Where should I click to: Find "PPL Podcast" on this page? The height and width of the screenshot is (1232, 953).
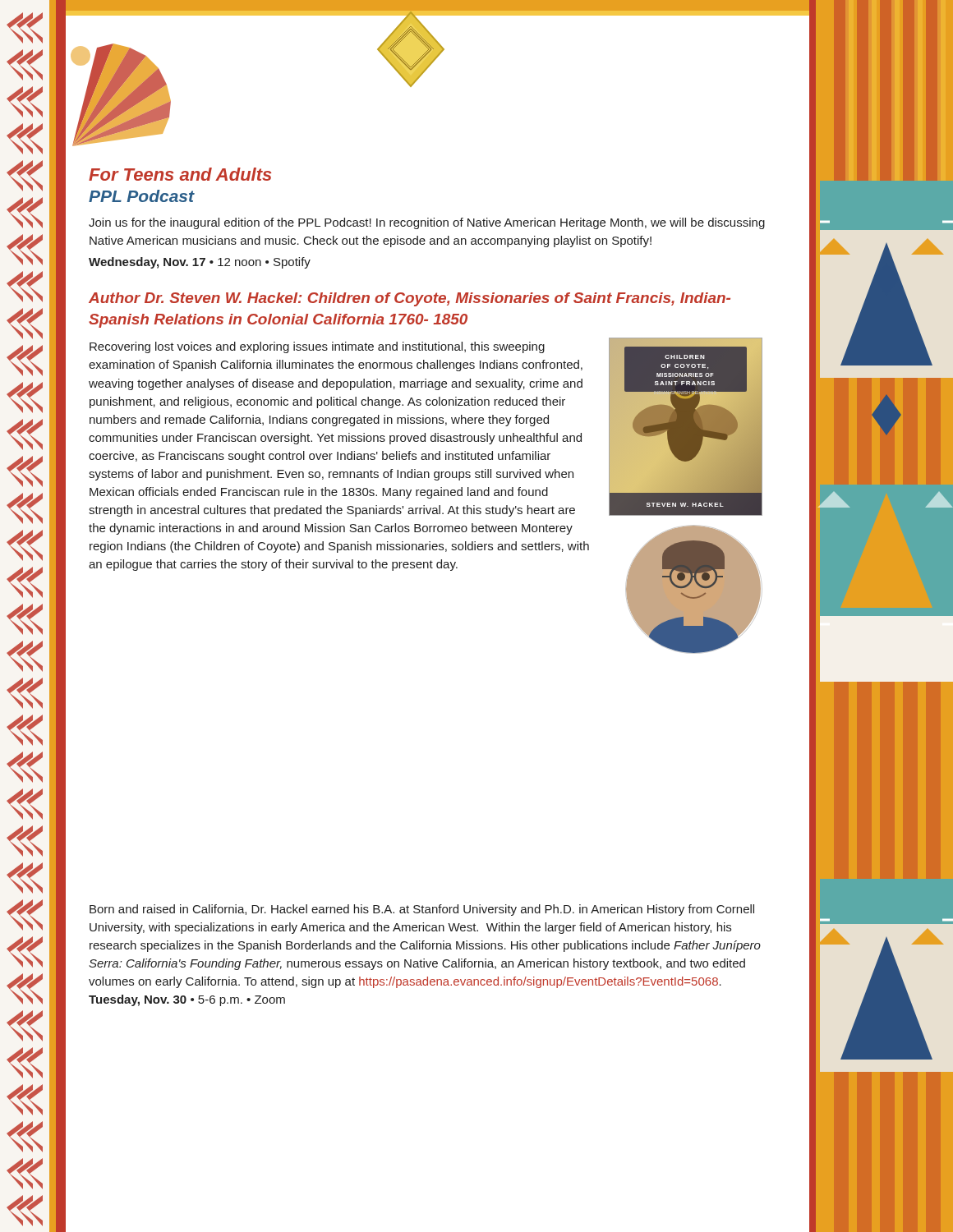[x=141, y=196]
